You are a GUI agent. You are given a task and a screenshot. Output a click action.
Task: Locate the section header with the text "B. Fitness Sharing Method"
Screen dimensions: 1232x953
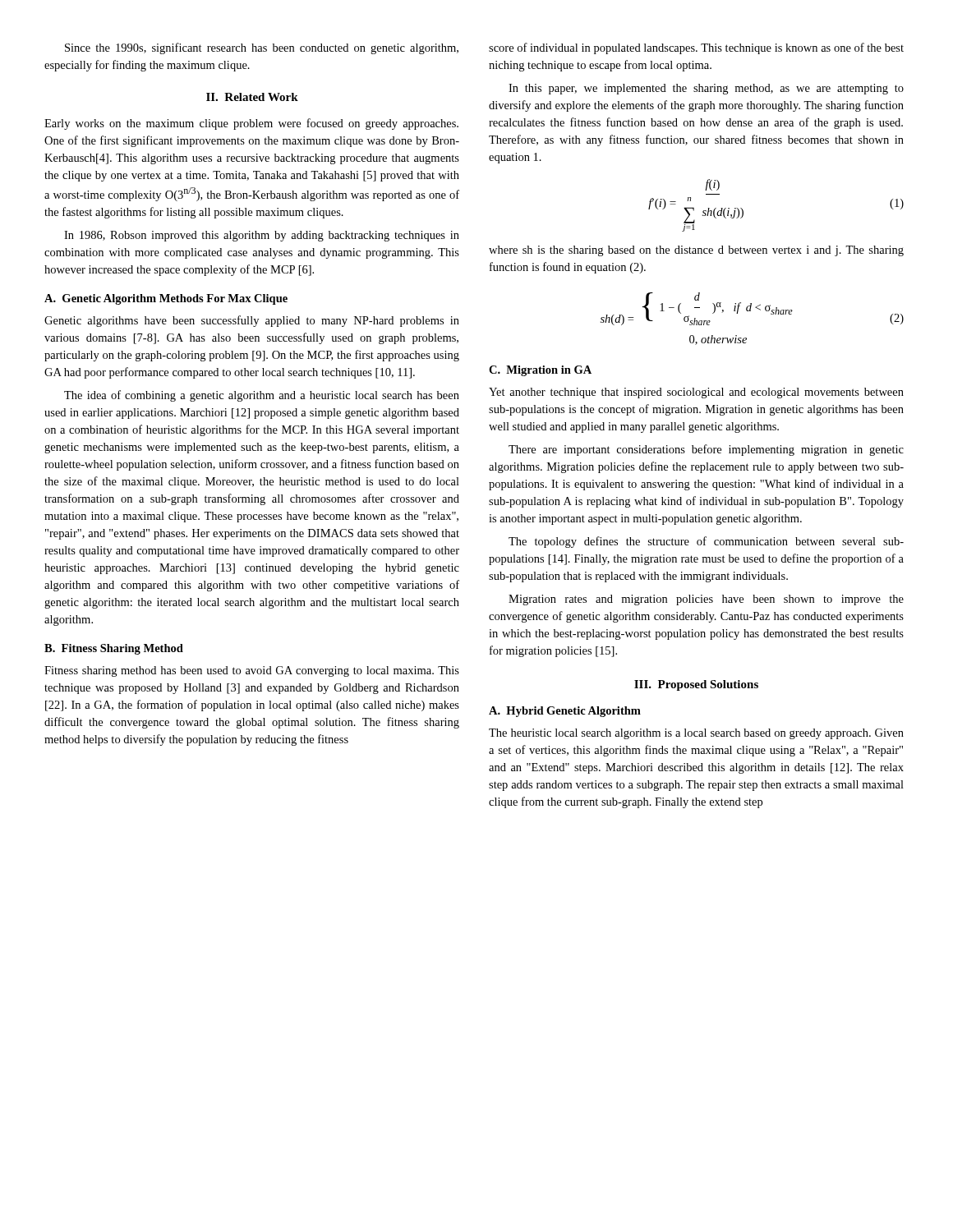tap(114, 649)
